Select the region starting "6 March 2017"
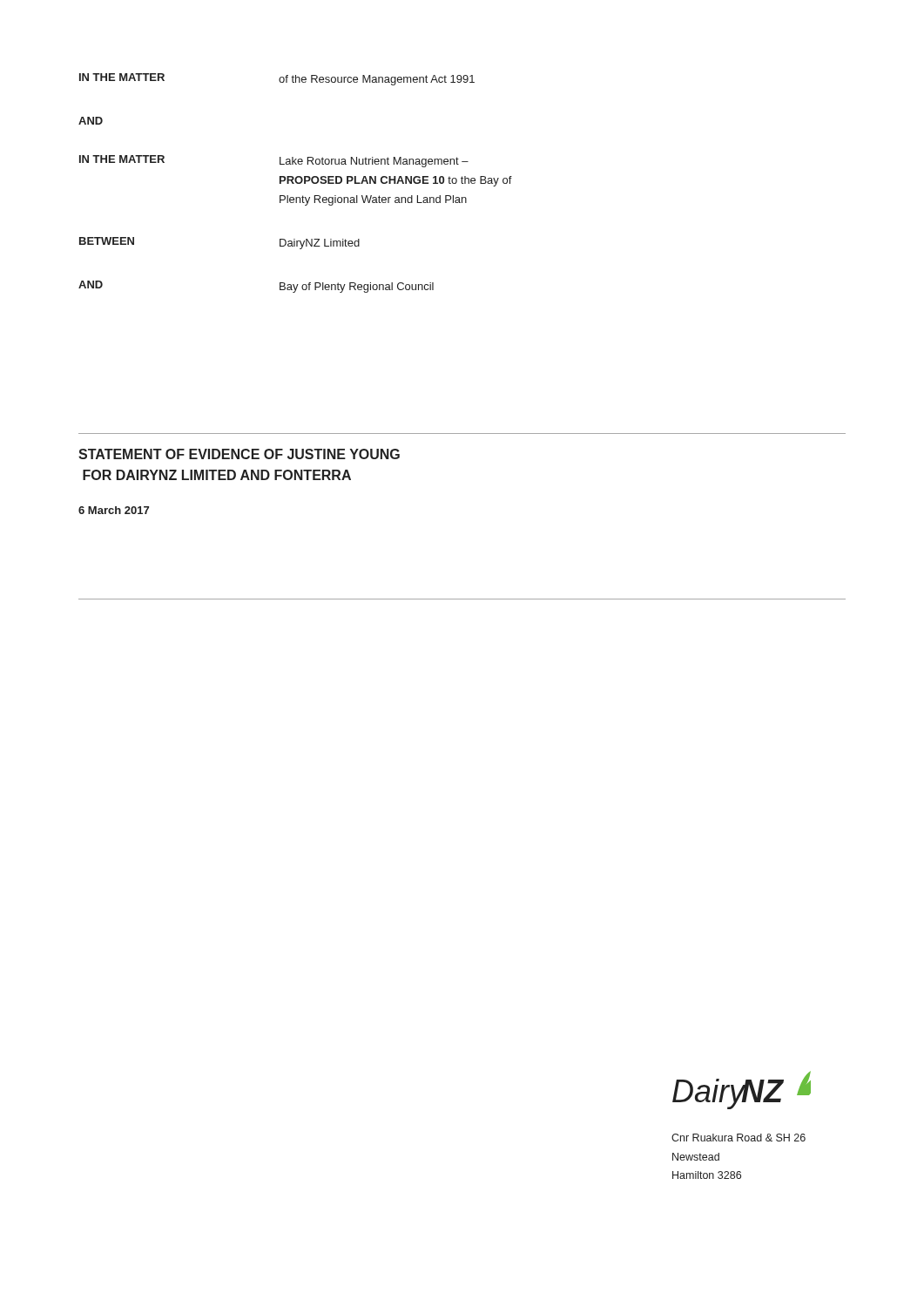Image resolution: width=924 pixels, height=1307 pixels. 114,510
